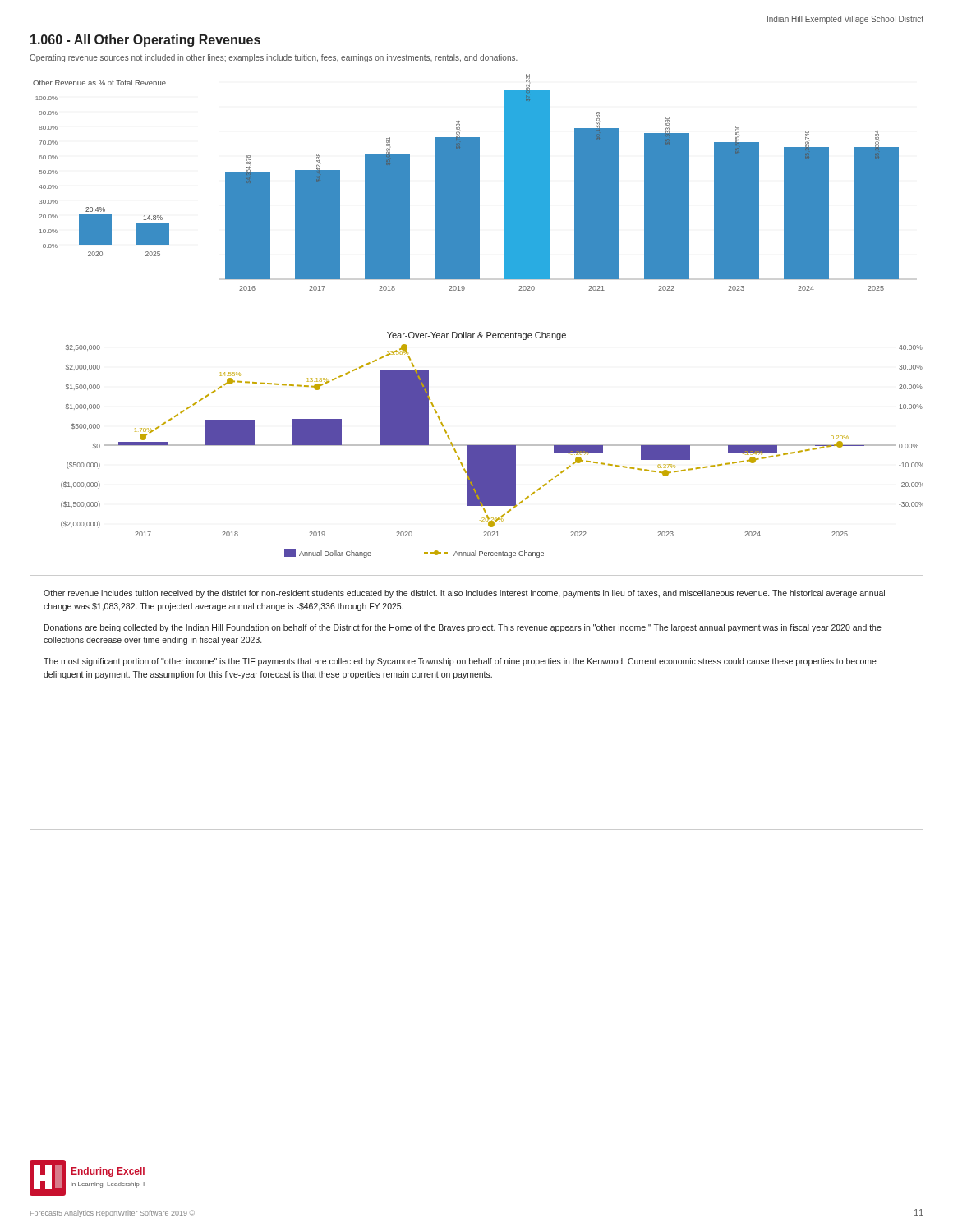Select the text starting "1.060 - All Other Operating Revenues"
Image resolution: width=953 pixels, height=1232 pixels.
(145, 40)
